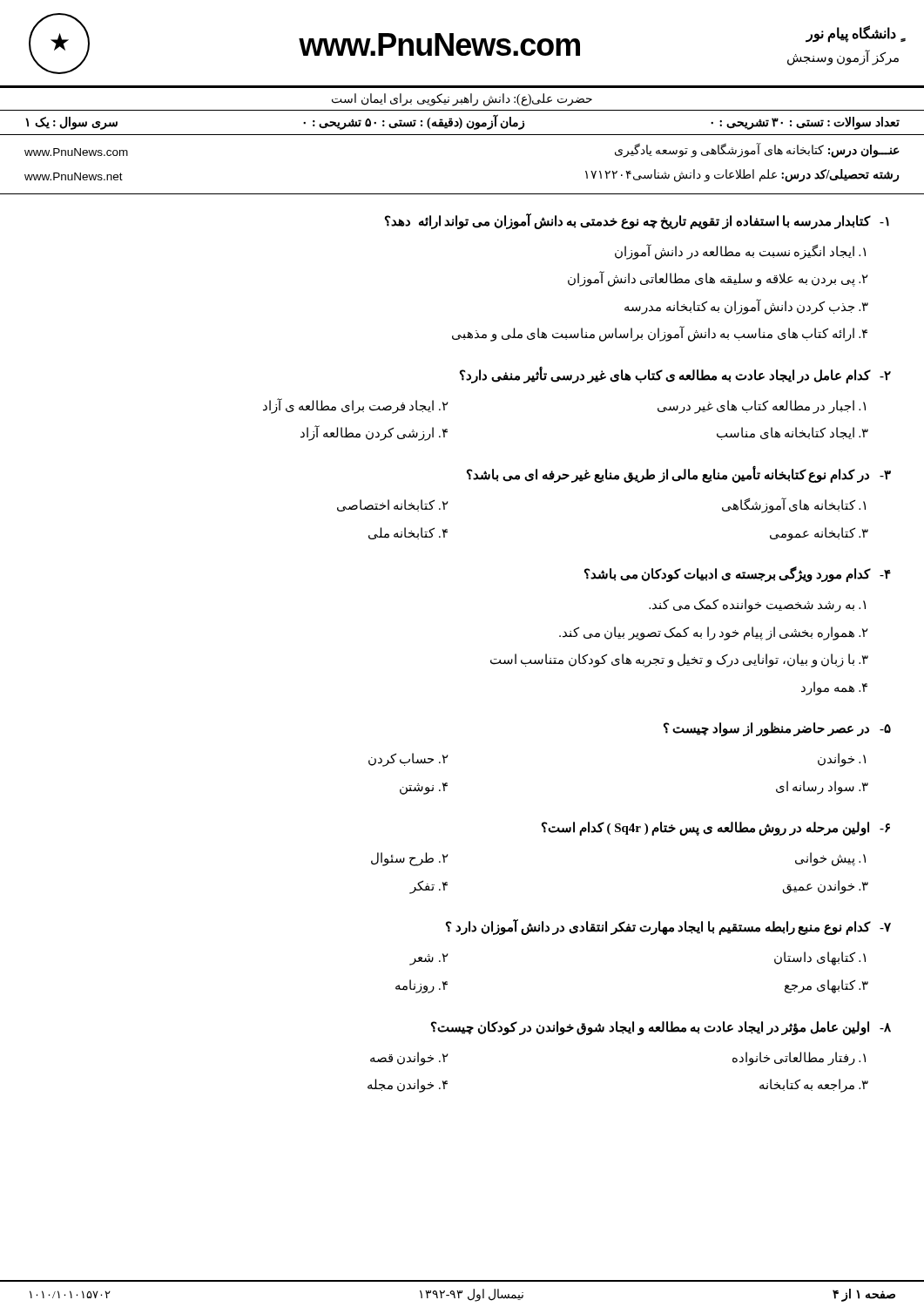
Task: Point to the text block starting "۱. اجبار در مطالعه کتاب های"
Action: [x=762, y=406]
